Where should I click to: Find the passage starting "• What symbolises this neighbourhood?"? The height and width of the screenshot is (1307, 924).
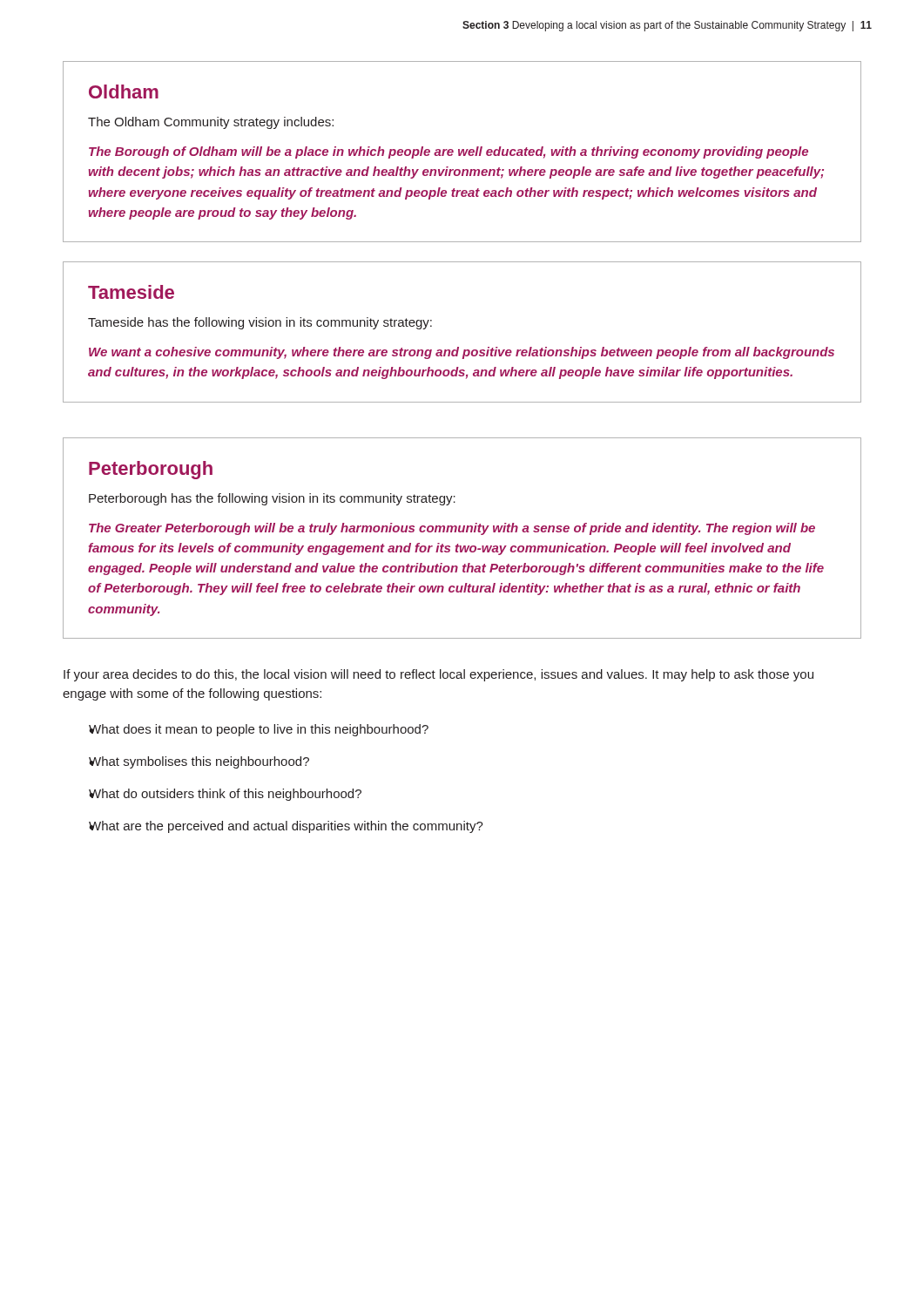click(x=186, y=764)
